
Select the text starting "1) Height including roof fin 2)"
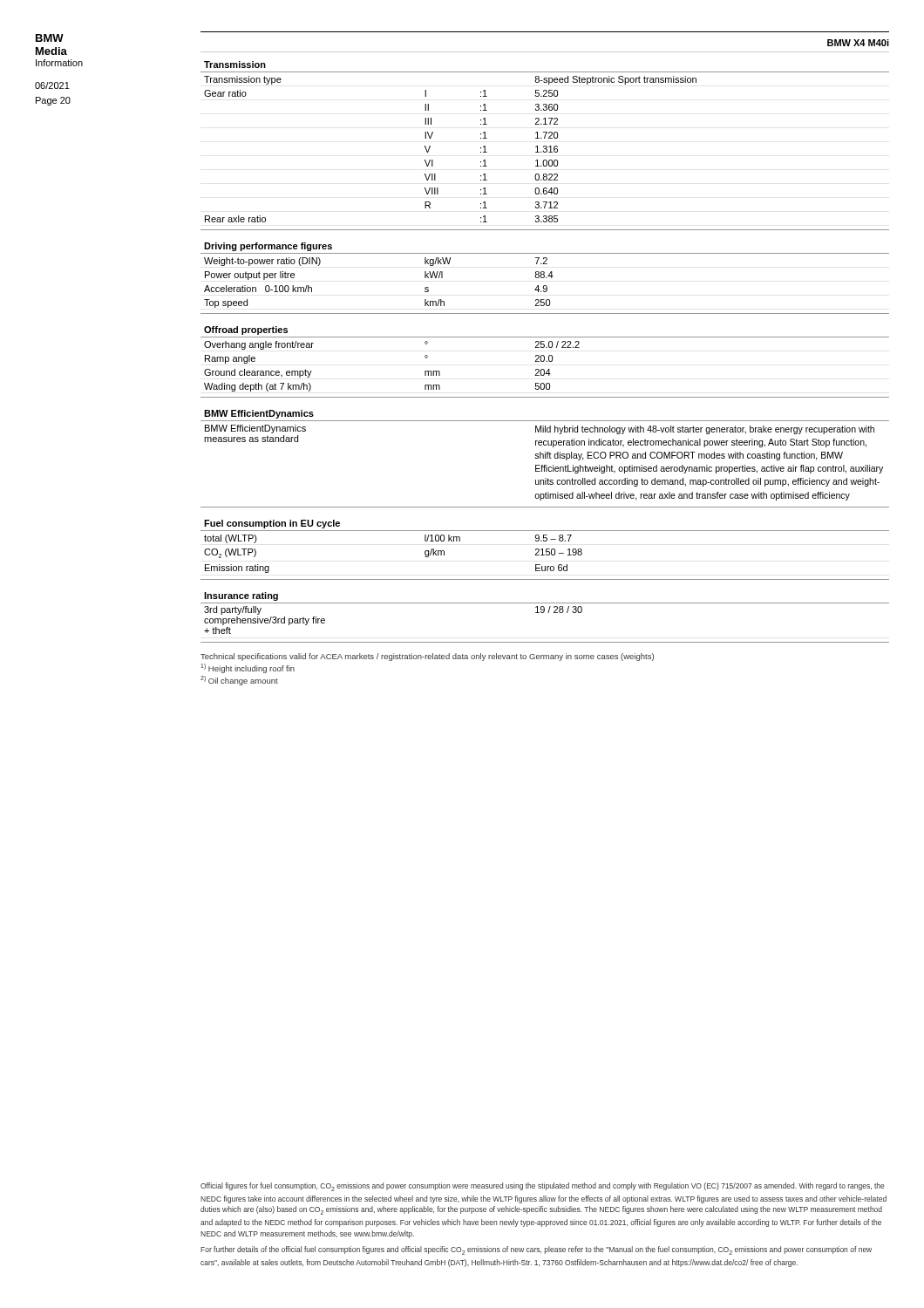248,668
